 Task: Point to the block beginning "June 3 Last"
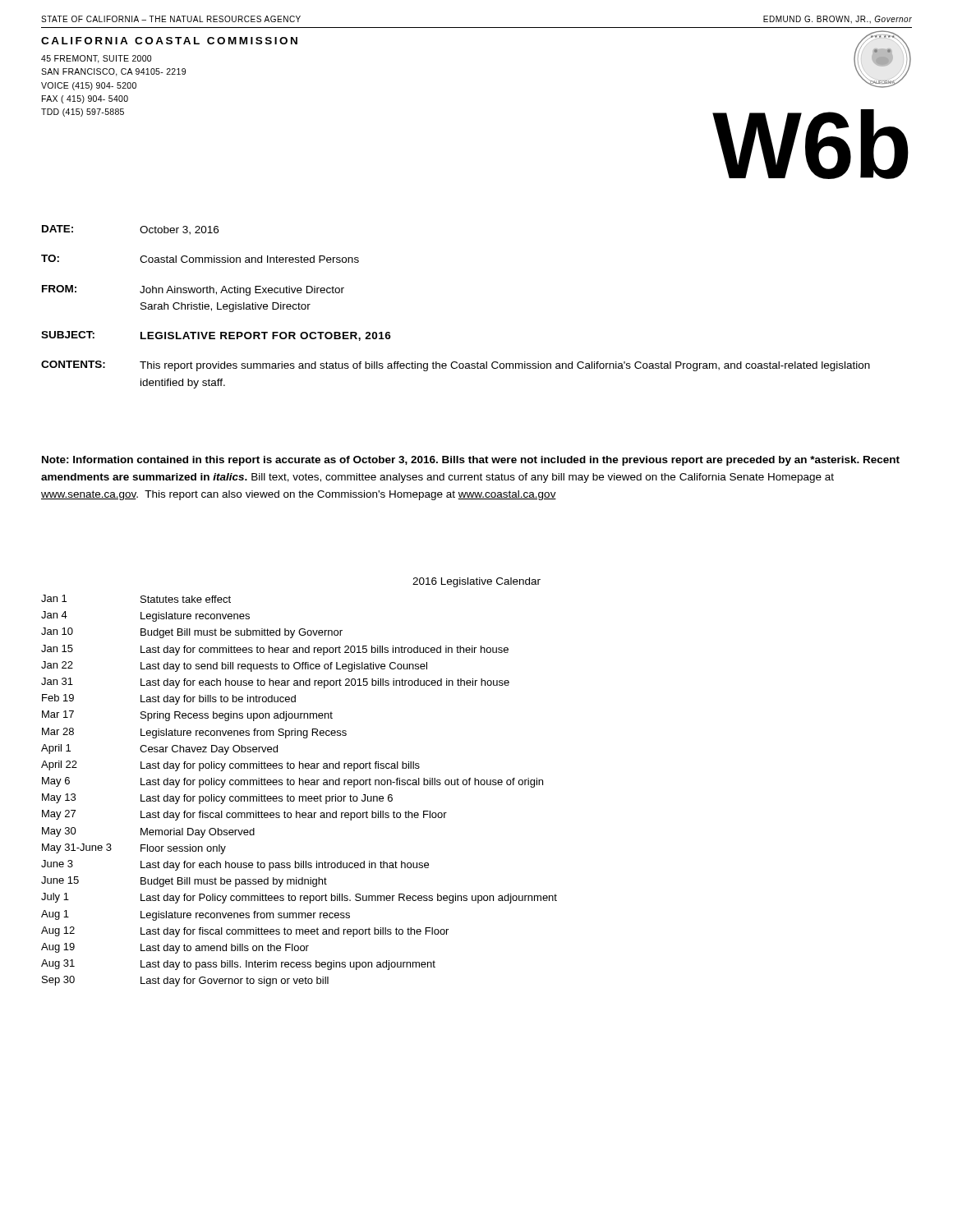(x=235, y=865)
